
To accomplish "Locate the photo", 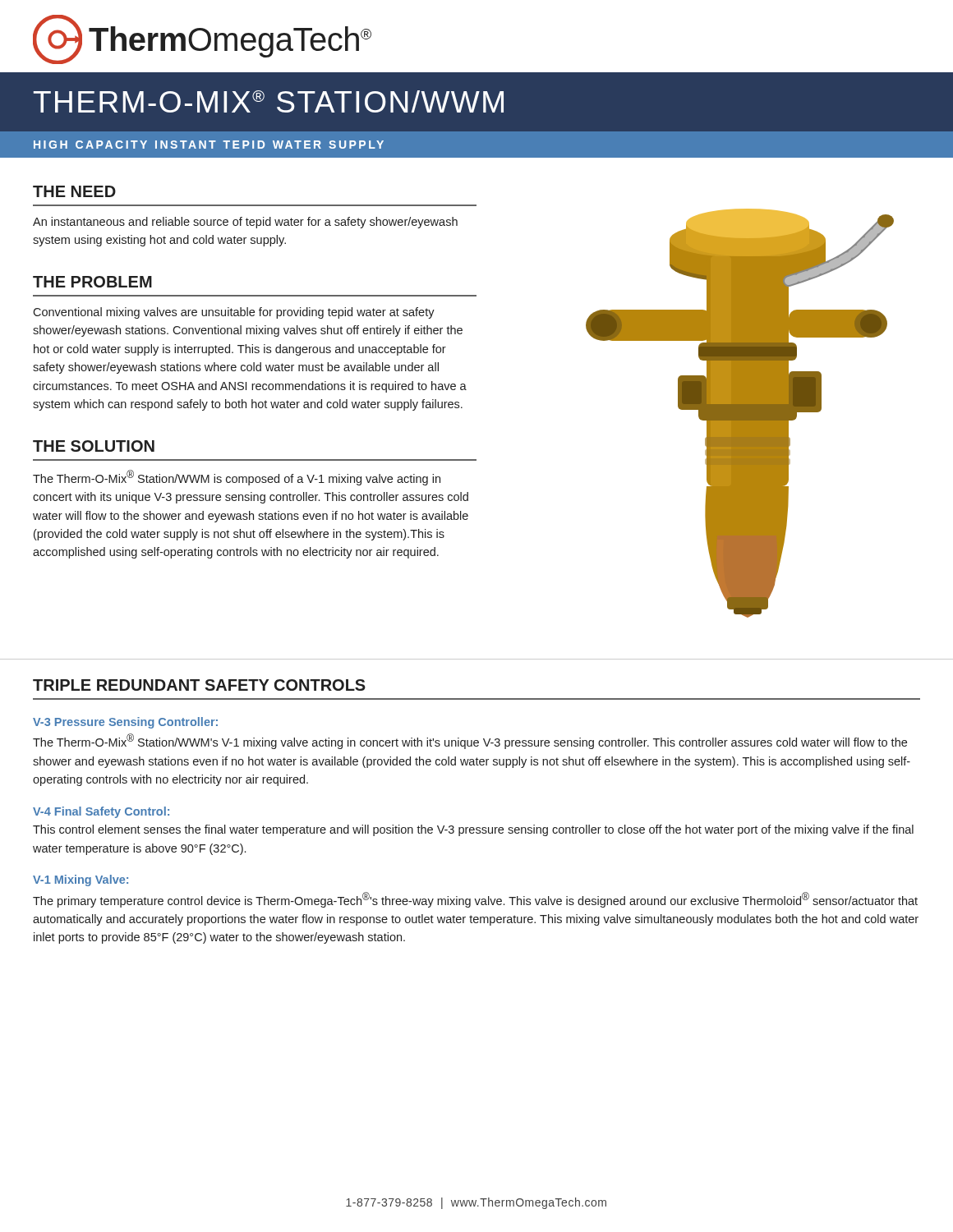I will (x=727, y=412).
